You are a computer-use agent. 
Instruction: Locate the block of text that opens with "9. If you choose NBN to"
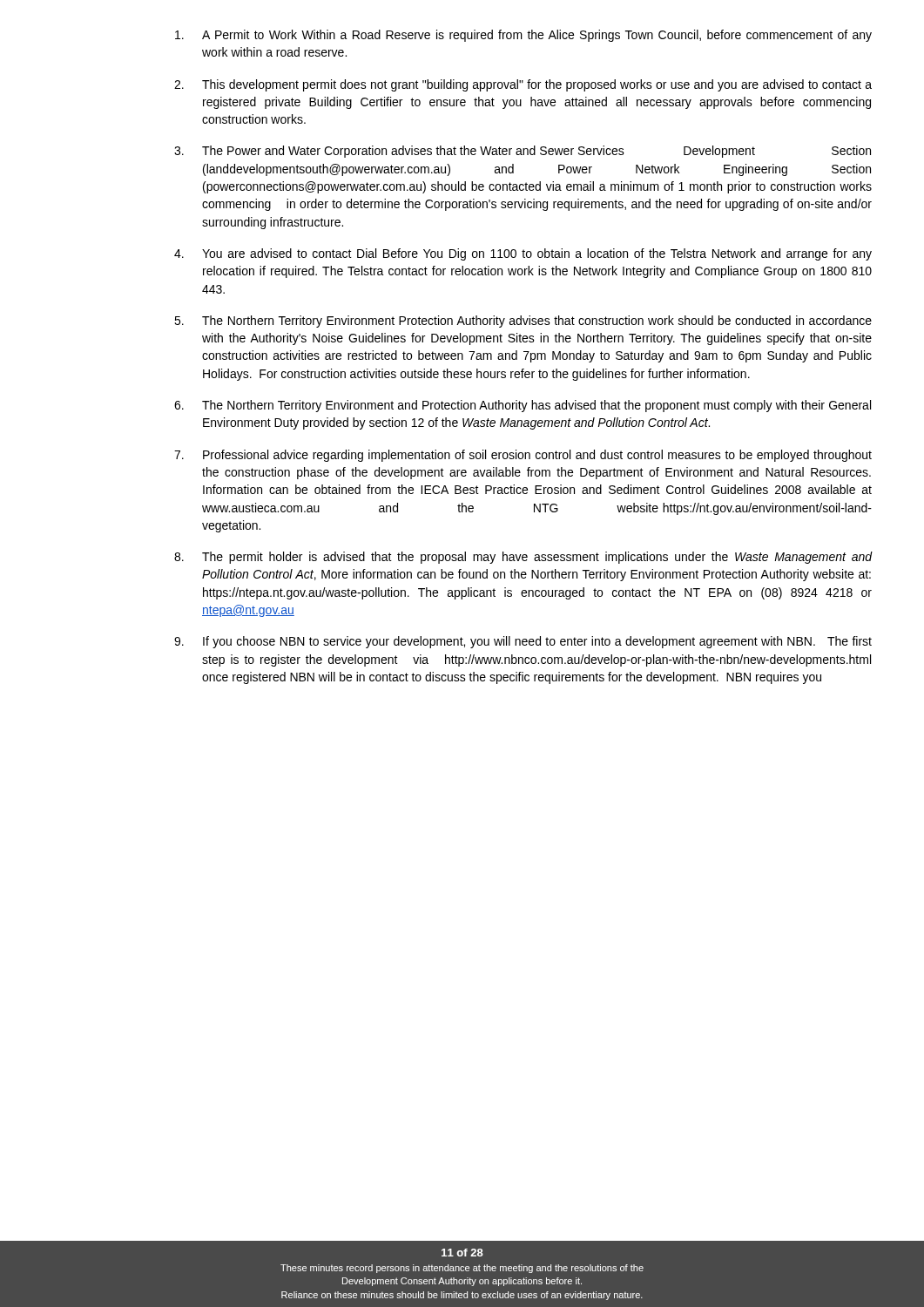tap(523, 659)
